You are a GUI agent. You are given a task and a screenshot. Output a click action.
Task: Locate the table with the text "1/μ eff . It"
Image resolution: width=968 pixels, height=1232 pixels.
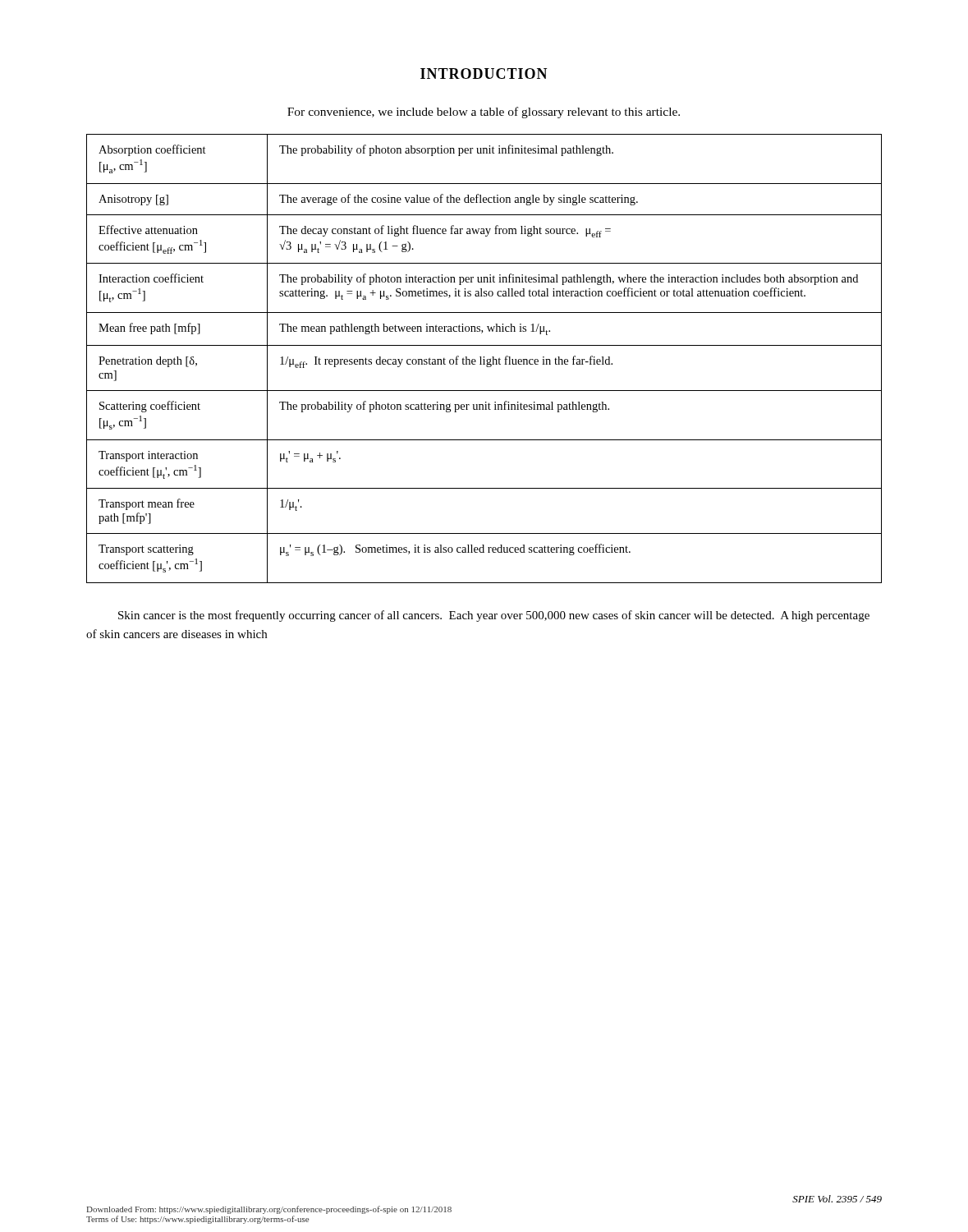click(484, 359)
